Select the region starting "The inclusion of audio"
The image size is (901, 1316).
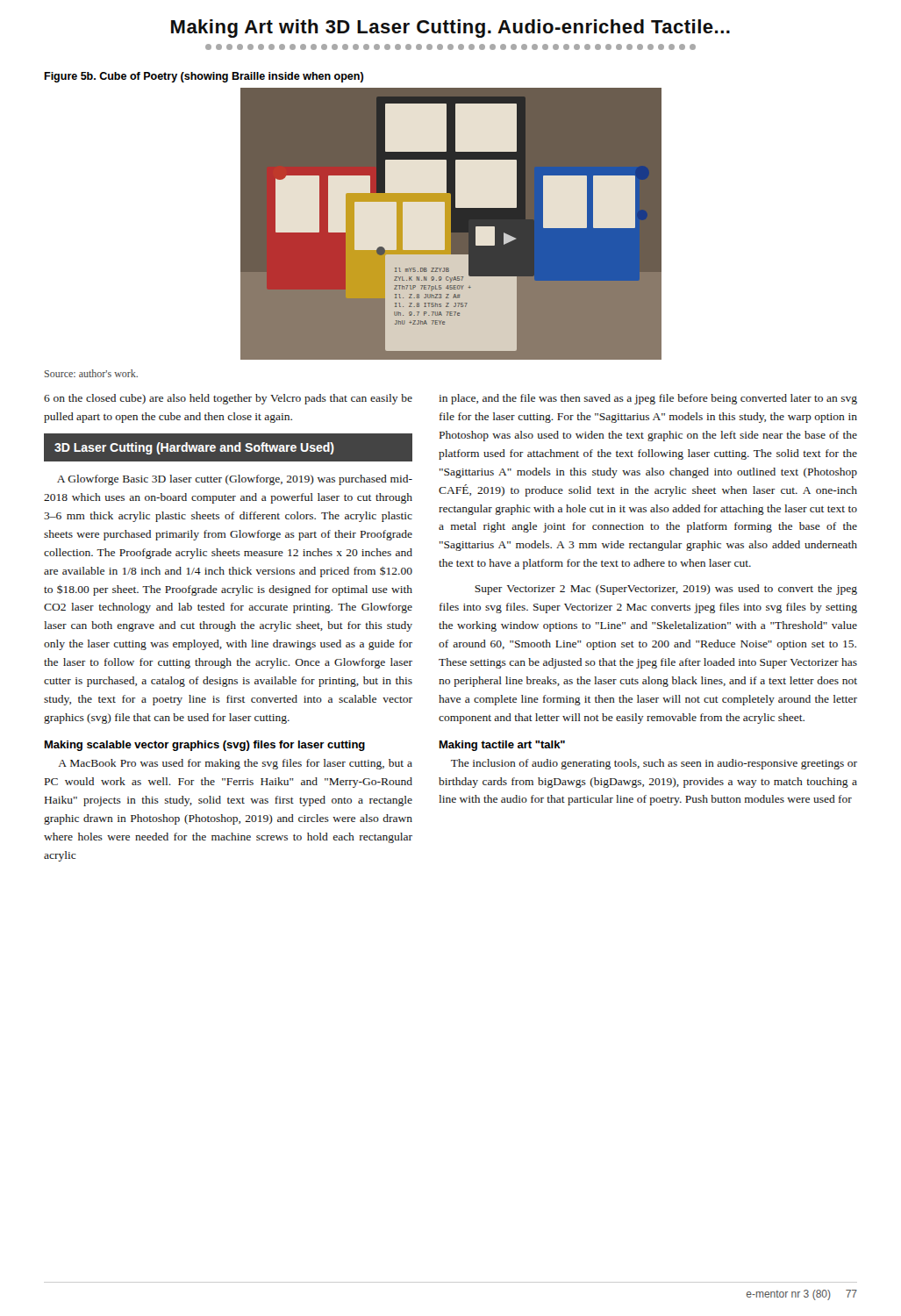[x=648, y=782]
